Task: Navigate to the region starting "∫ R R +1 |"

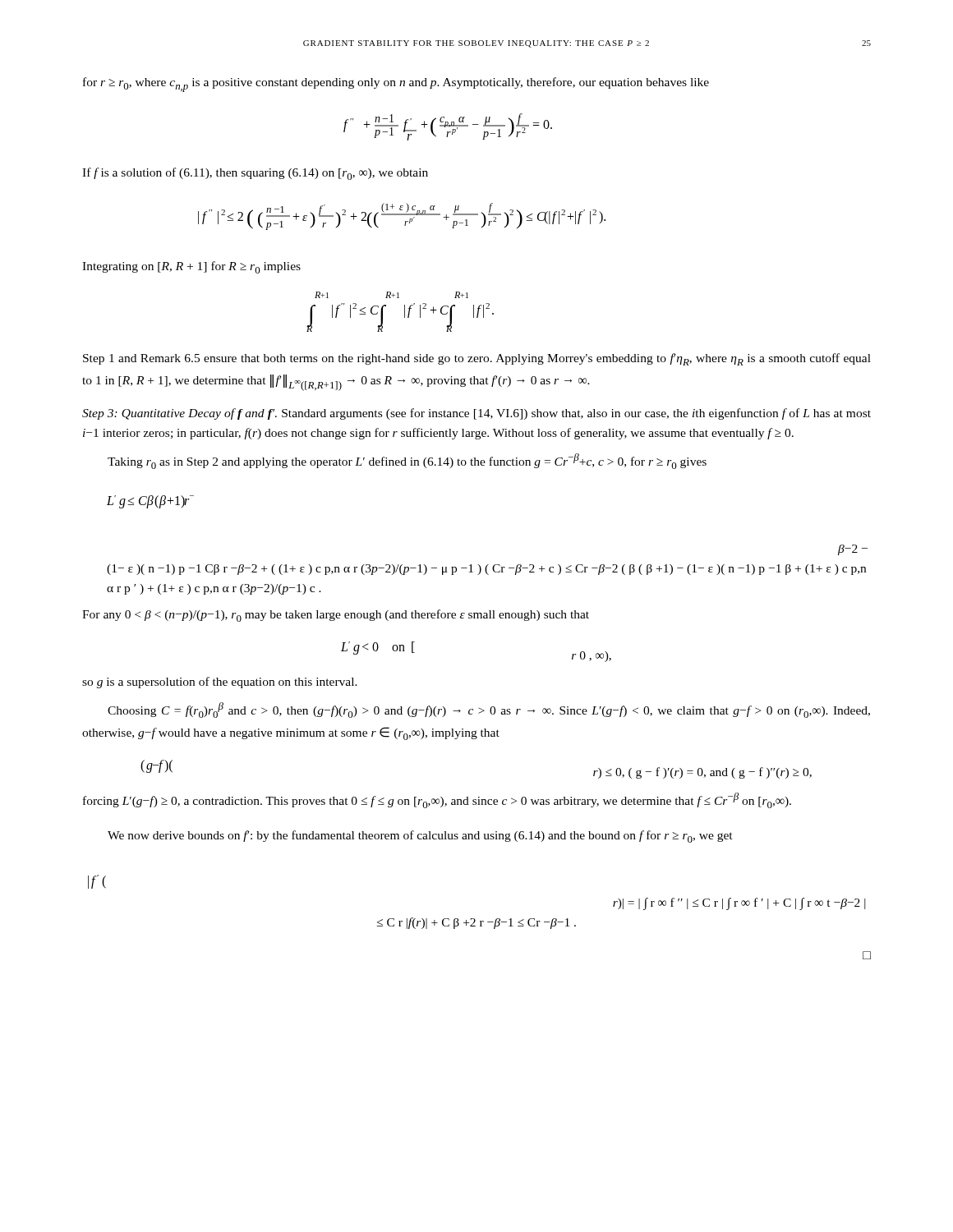Action: tap(476, 311)
